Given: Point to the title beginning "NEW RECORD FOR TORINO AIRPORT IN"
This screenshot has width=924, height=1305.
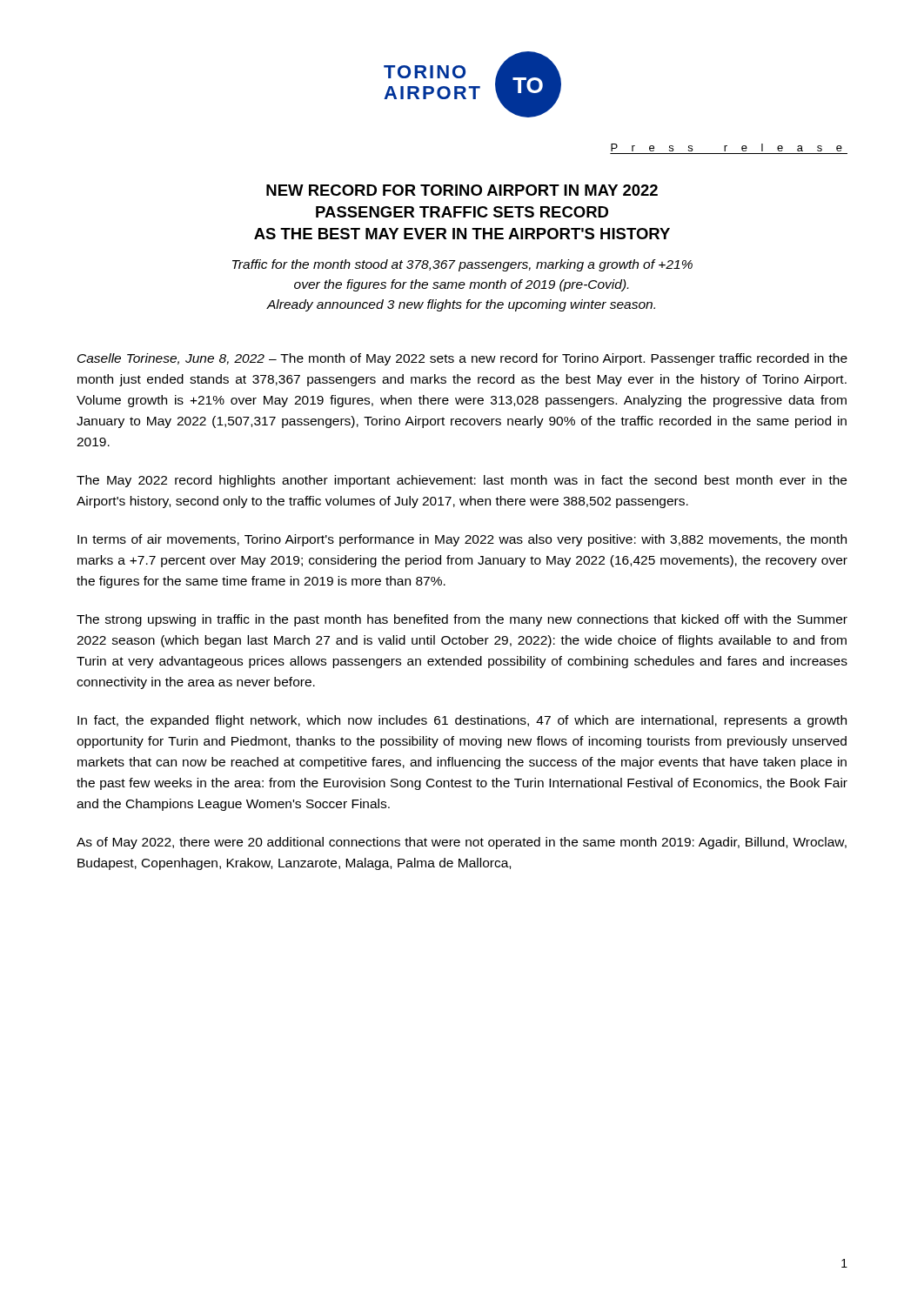Looking at the screenshot, I should pyautogui.click(x=462, y=213).
